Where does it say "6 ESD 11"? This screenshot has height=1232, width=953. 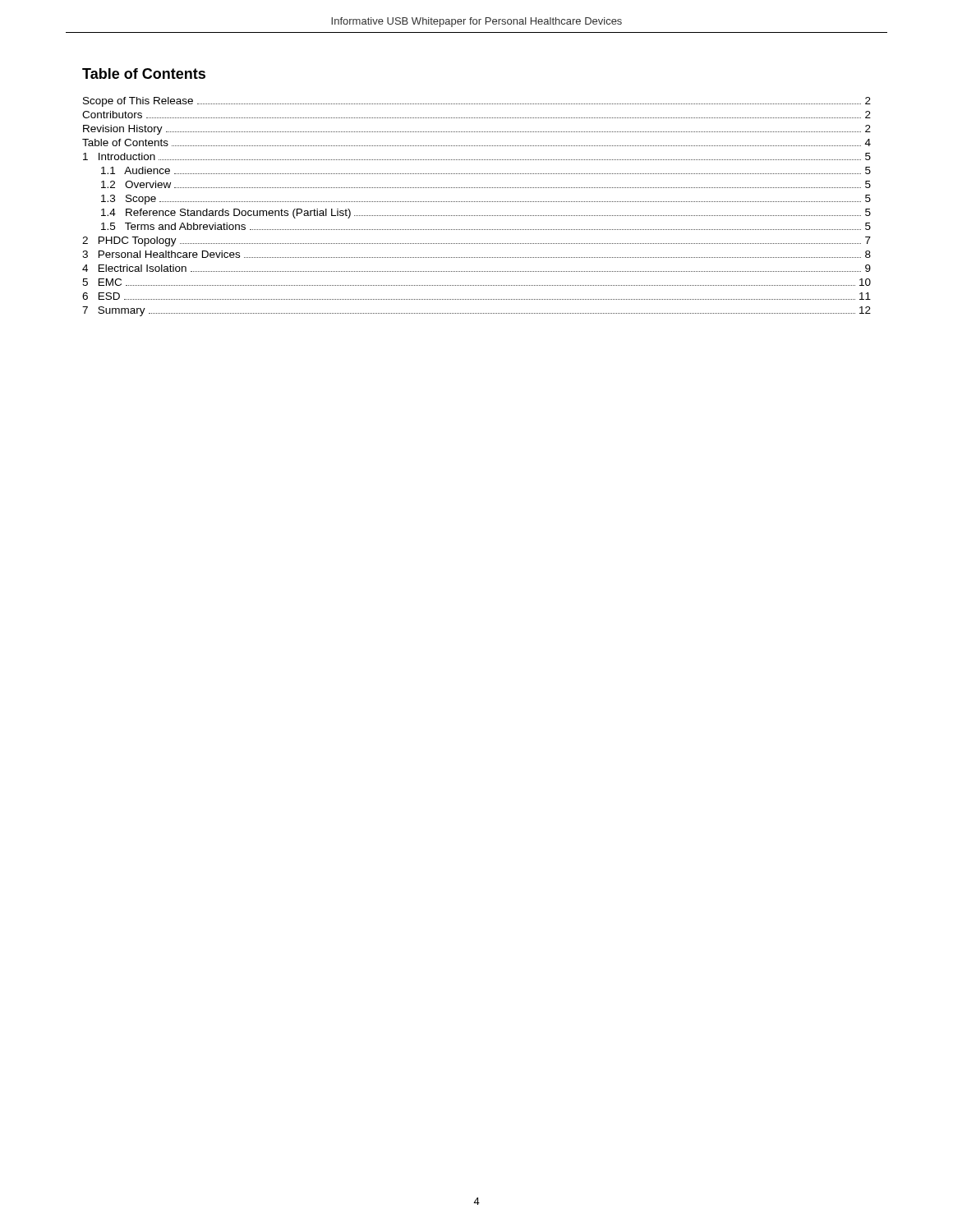pos(476,296)
